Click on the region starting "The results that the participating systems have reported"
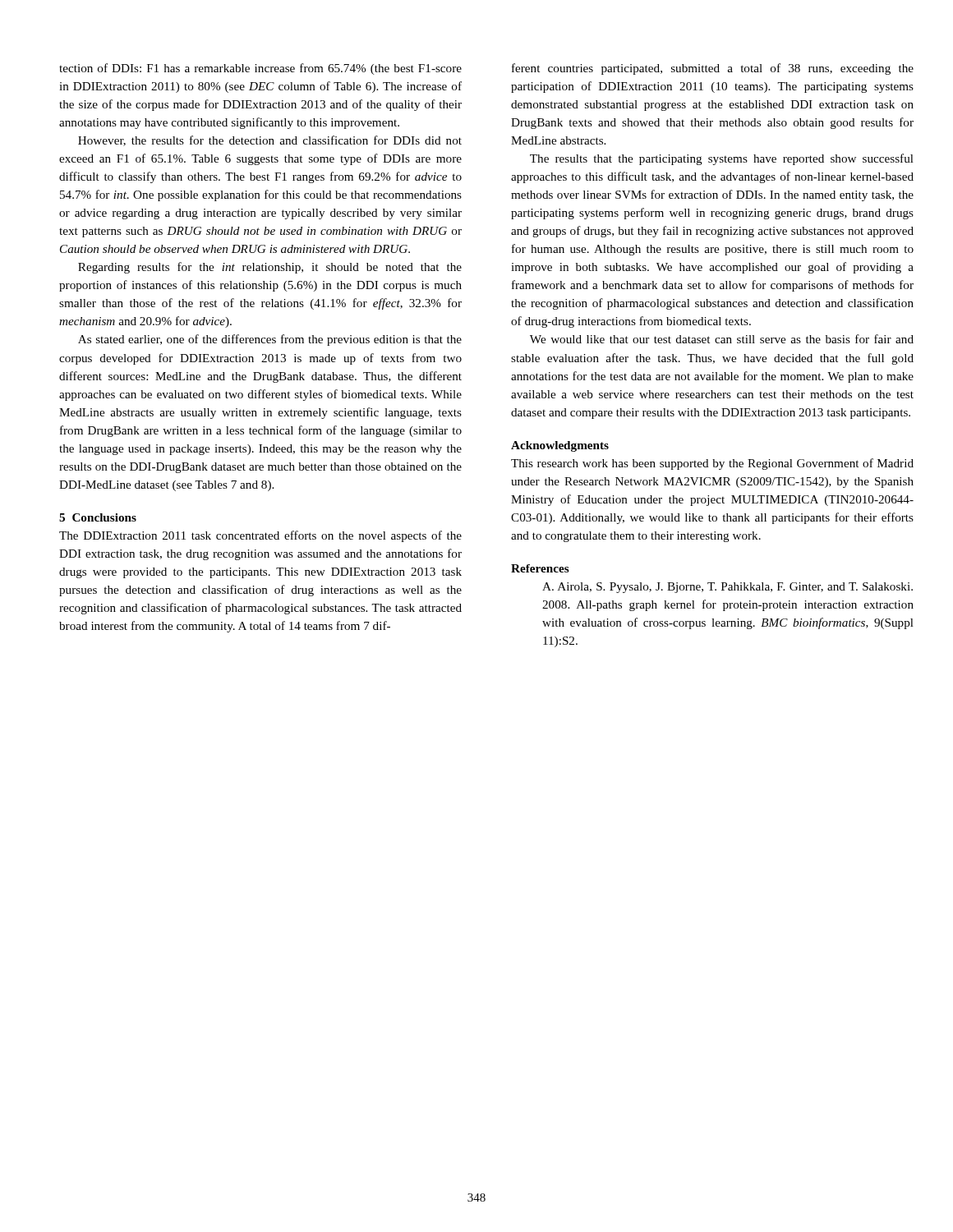The height and width of the screenshot is (1232, 953). [712, 240]
